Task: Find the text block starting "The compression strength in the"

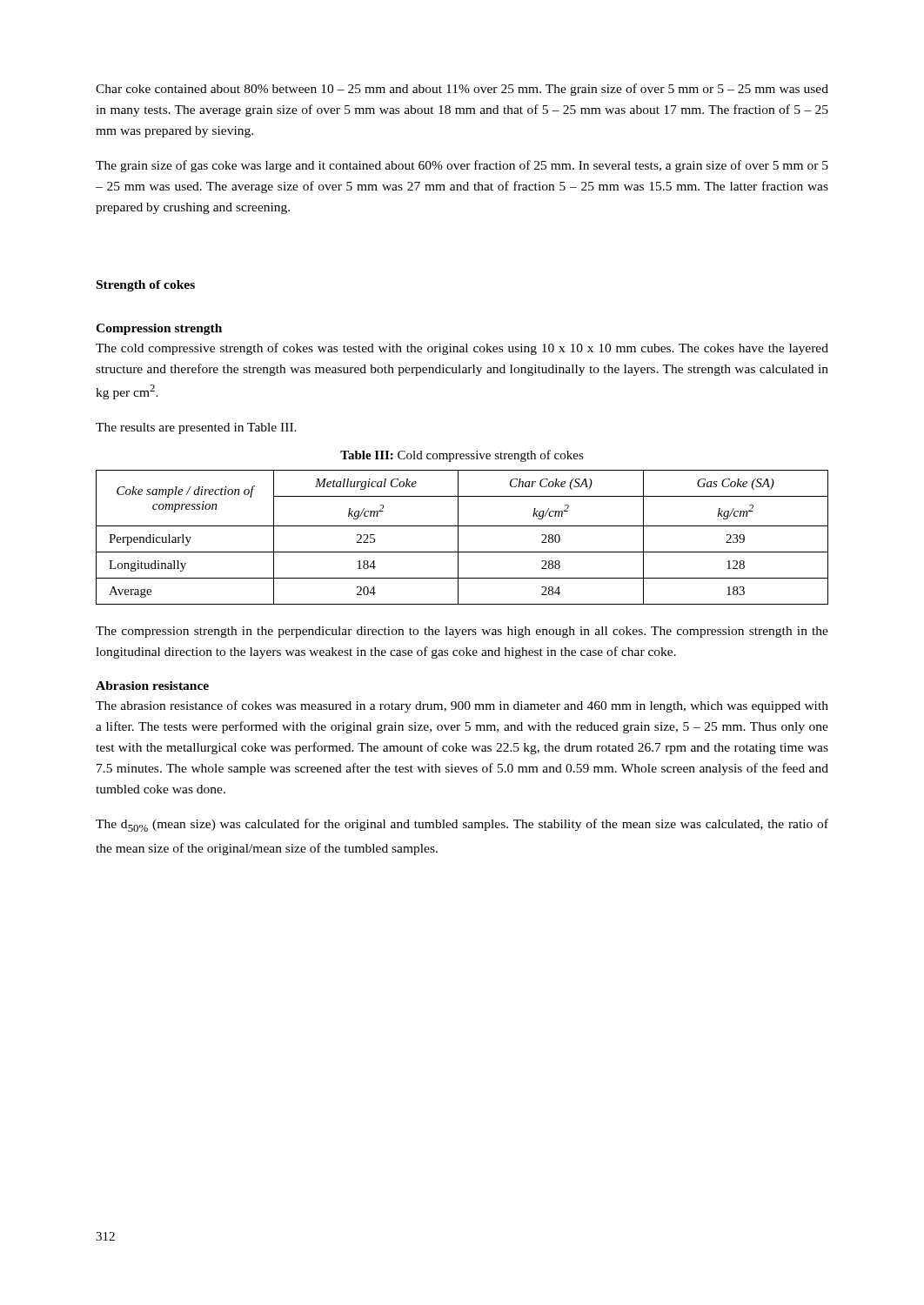Action: coord(462,641)
